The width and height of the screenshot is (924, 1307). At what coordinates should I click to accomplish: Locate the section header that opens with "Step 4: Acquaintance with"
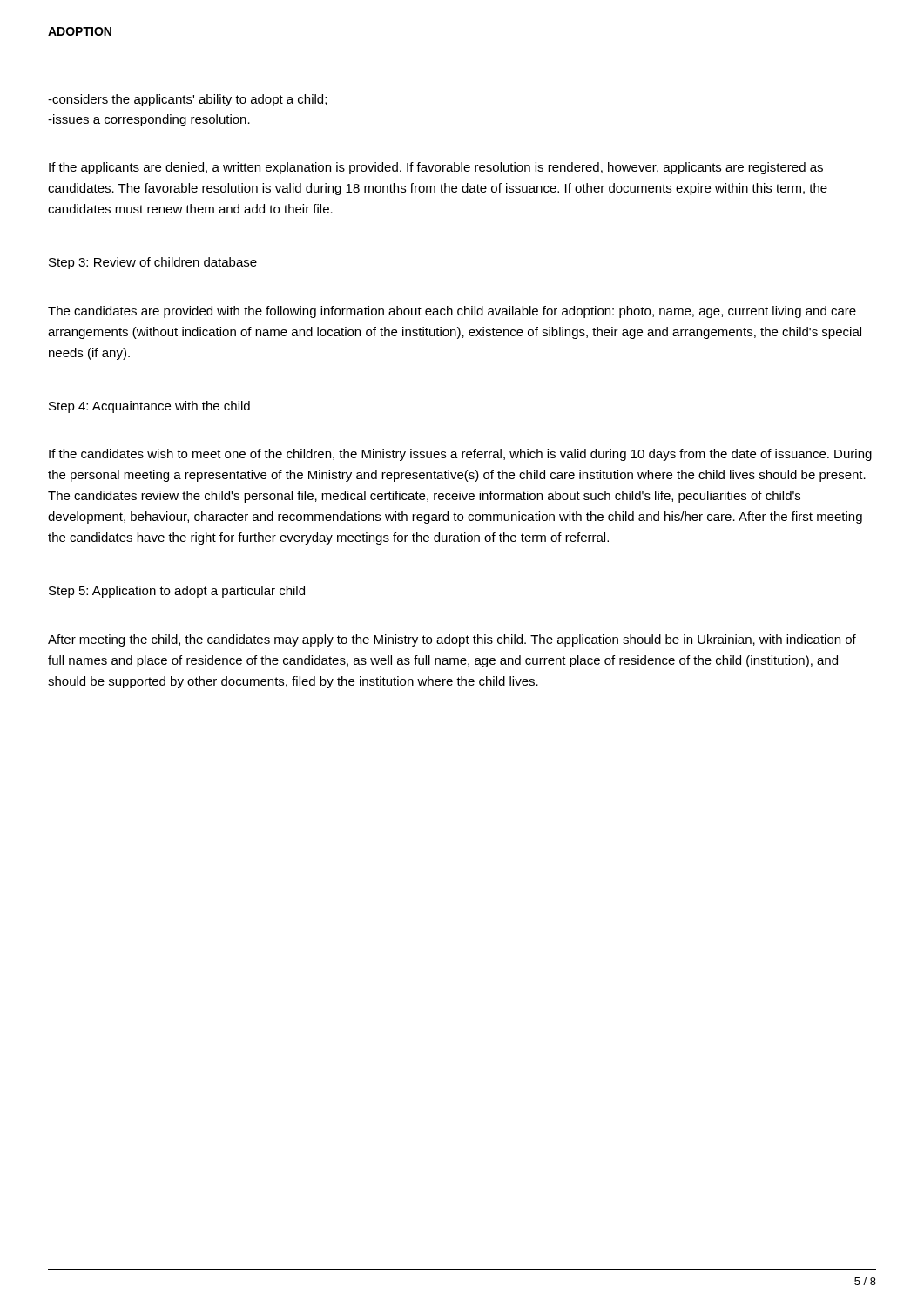(149, 405)
